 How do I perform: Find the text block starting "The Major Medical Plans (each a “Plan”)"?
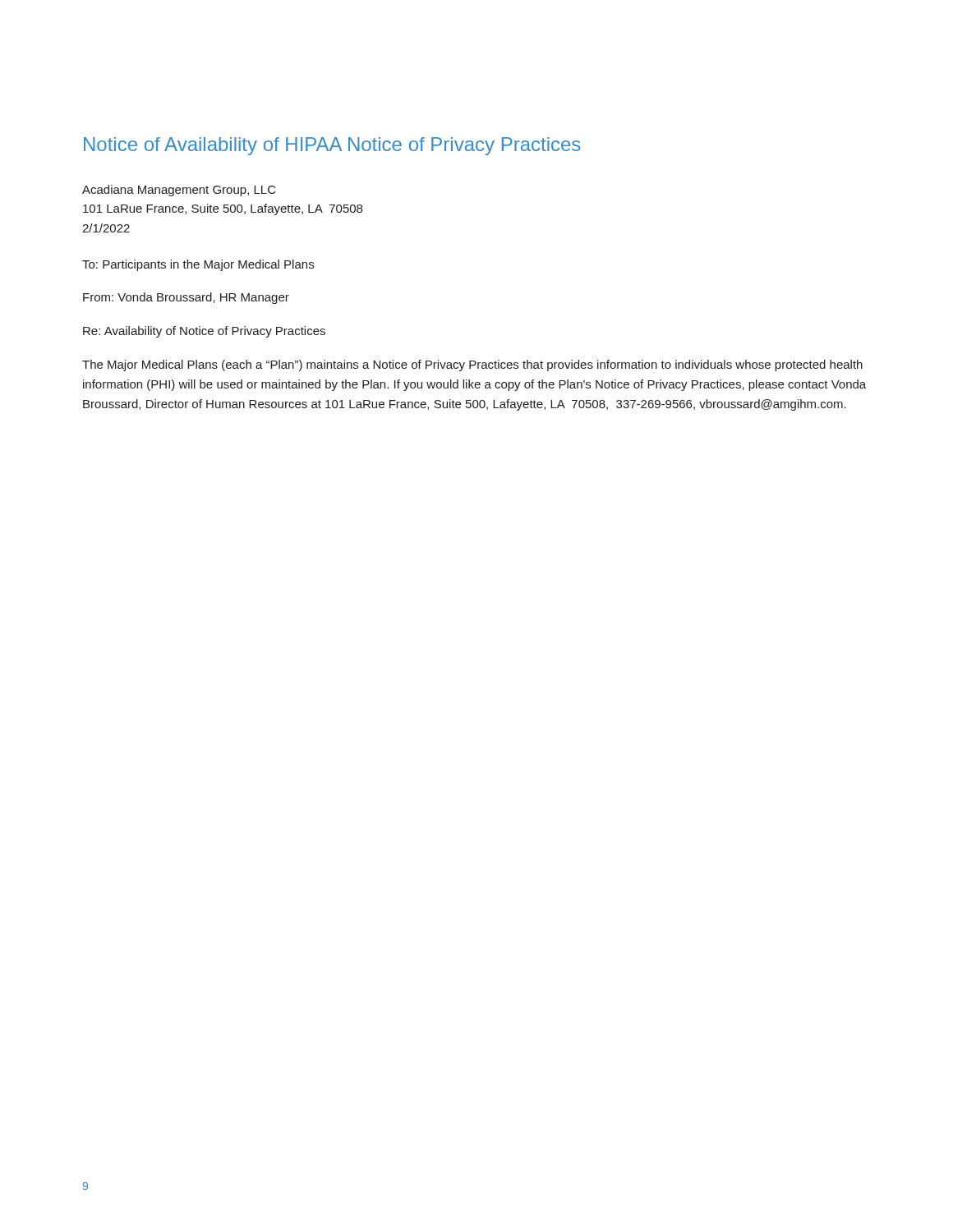[476, 385]
